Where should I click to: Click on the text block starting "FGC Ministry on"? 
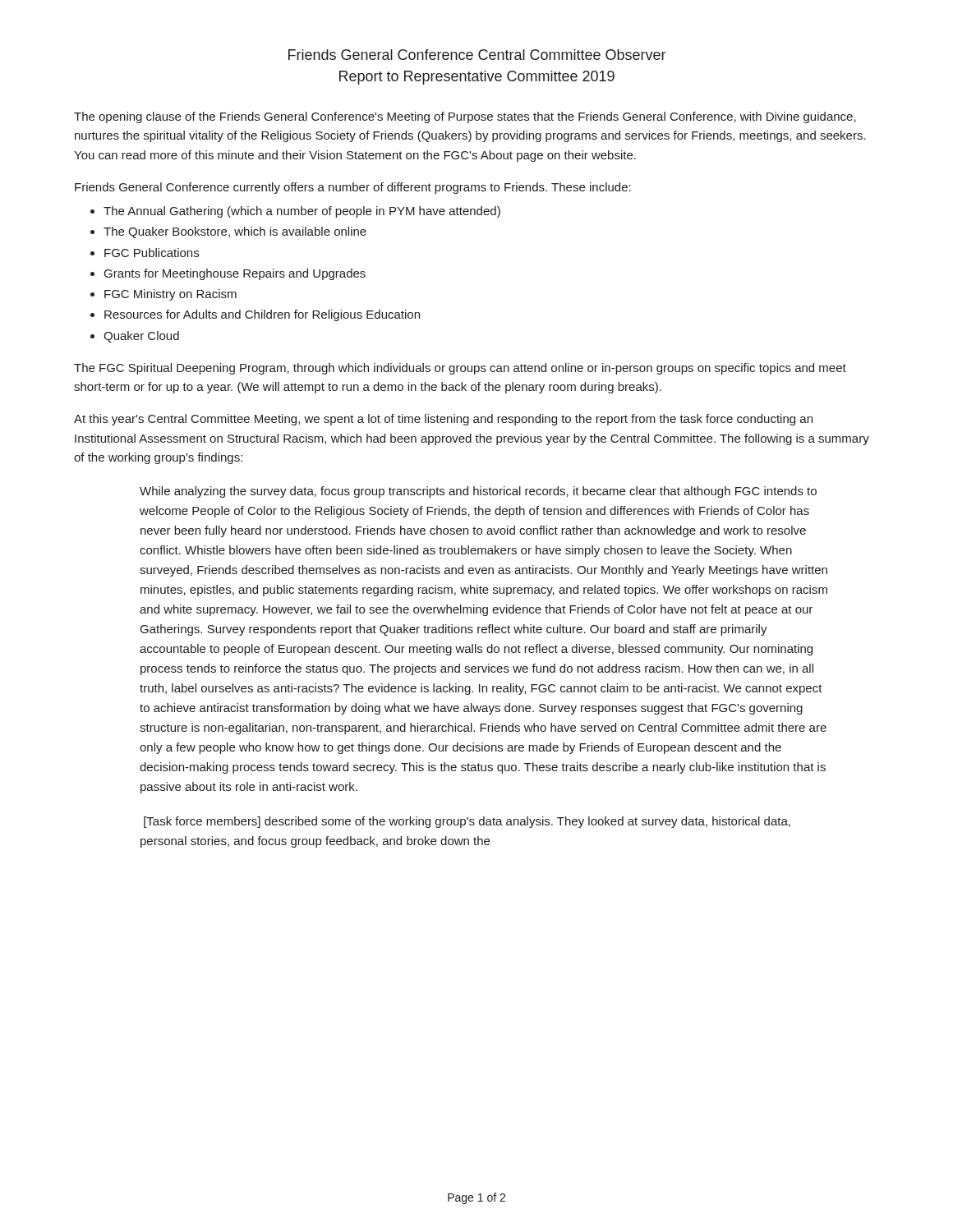[170, 294]
